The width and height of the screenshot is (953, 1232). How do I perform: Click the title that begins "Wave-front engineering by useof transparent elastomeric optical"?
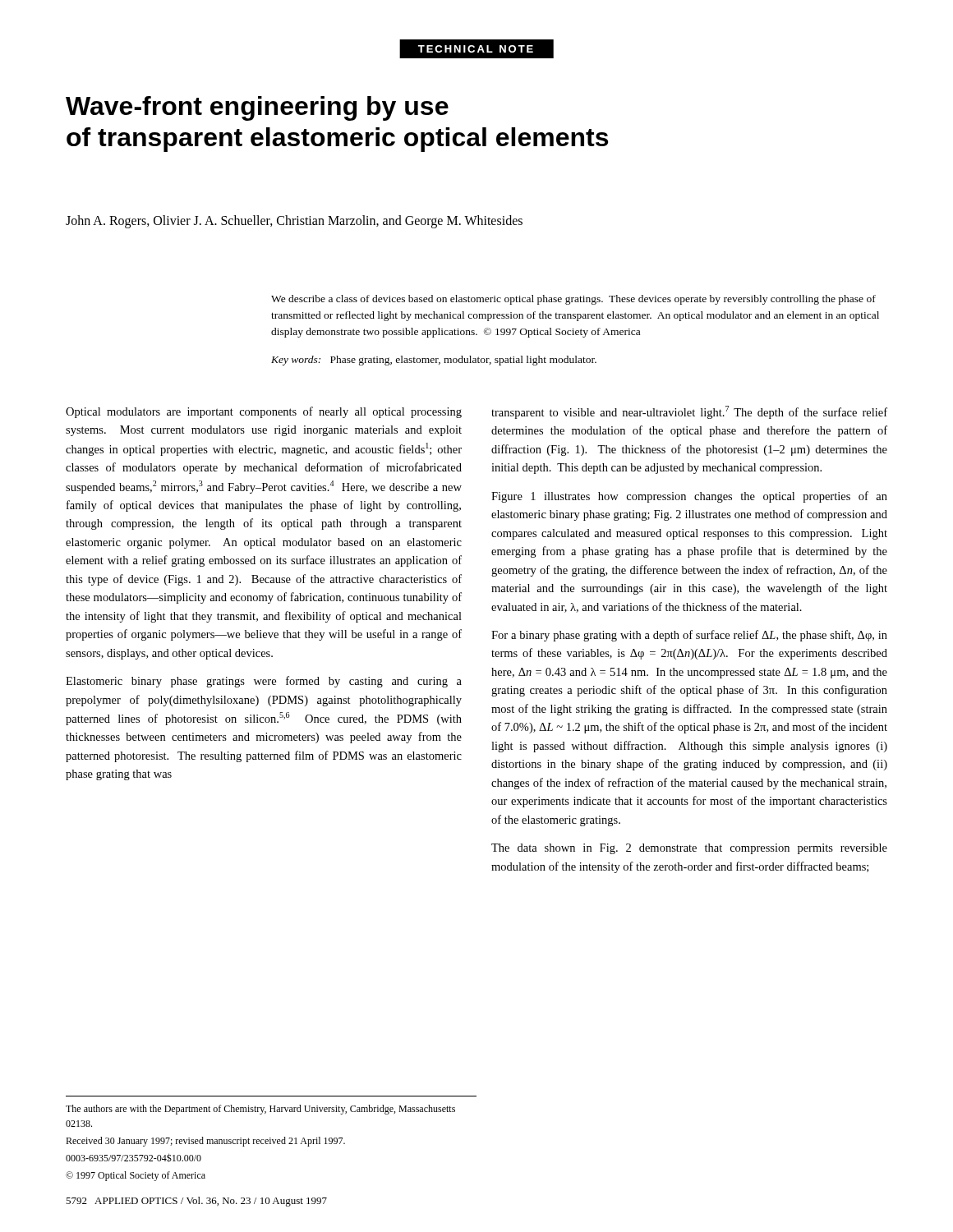tap(476, 122)
